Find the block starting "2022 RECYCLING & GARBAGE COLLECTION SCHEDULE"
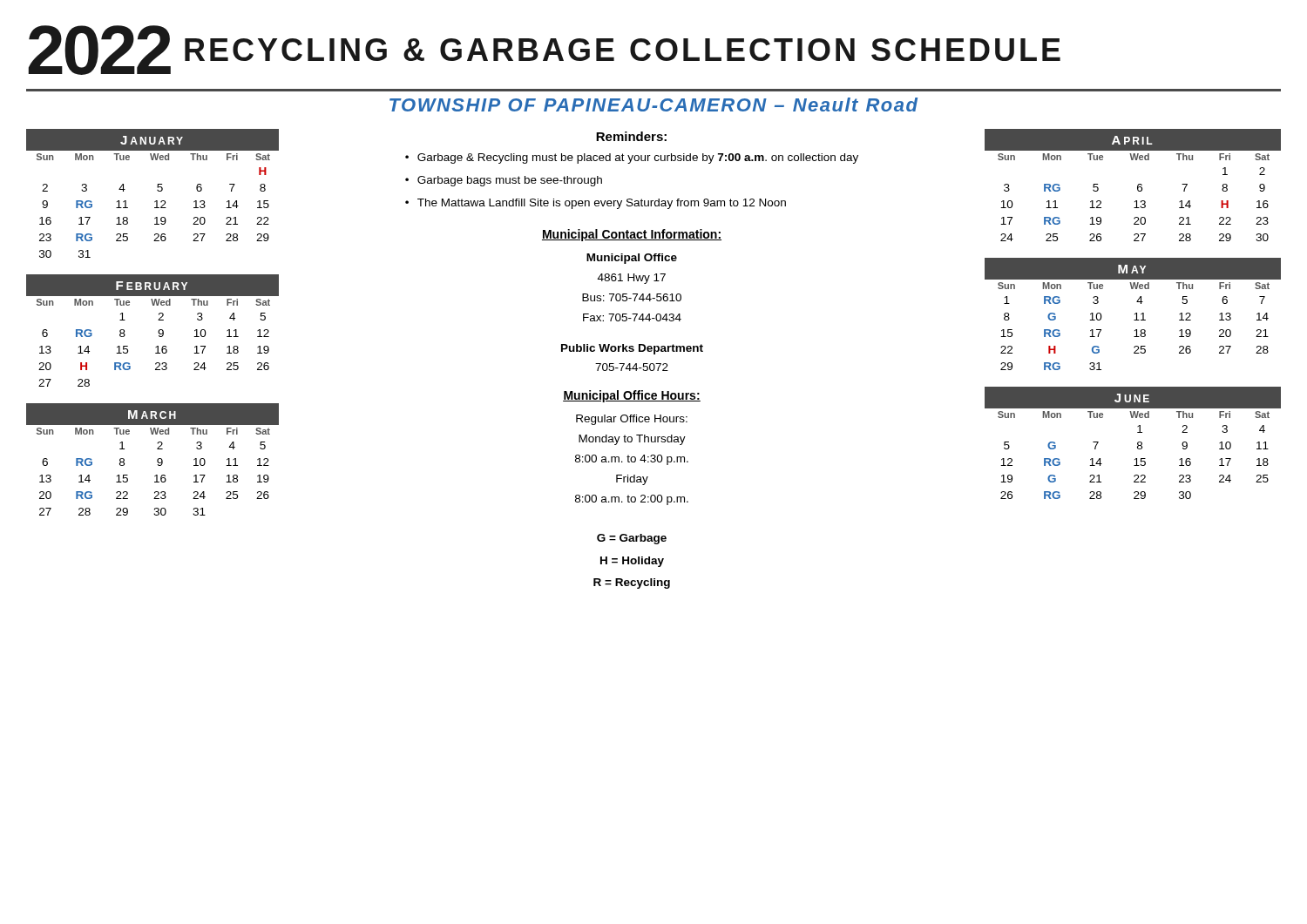 545,50
